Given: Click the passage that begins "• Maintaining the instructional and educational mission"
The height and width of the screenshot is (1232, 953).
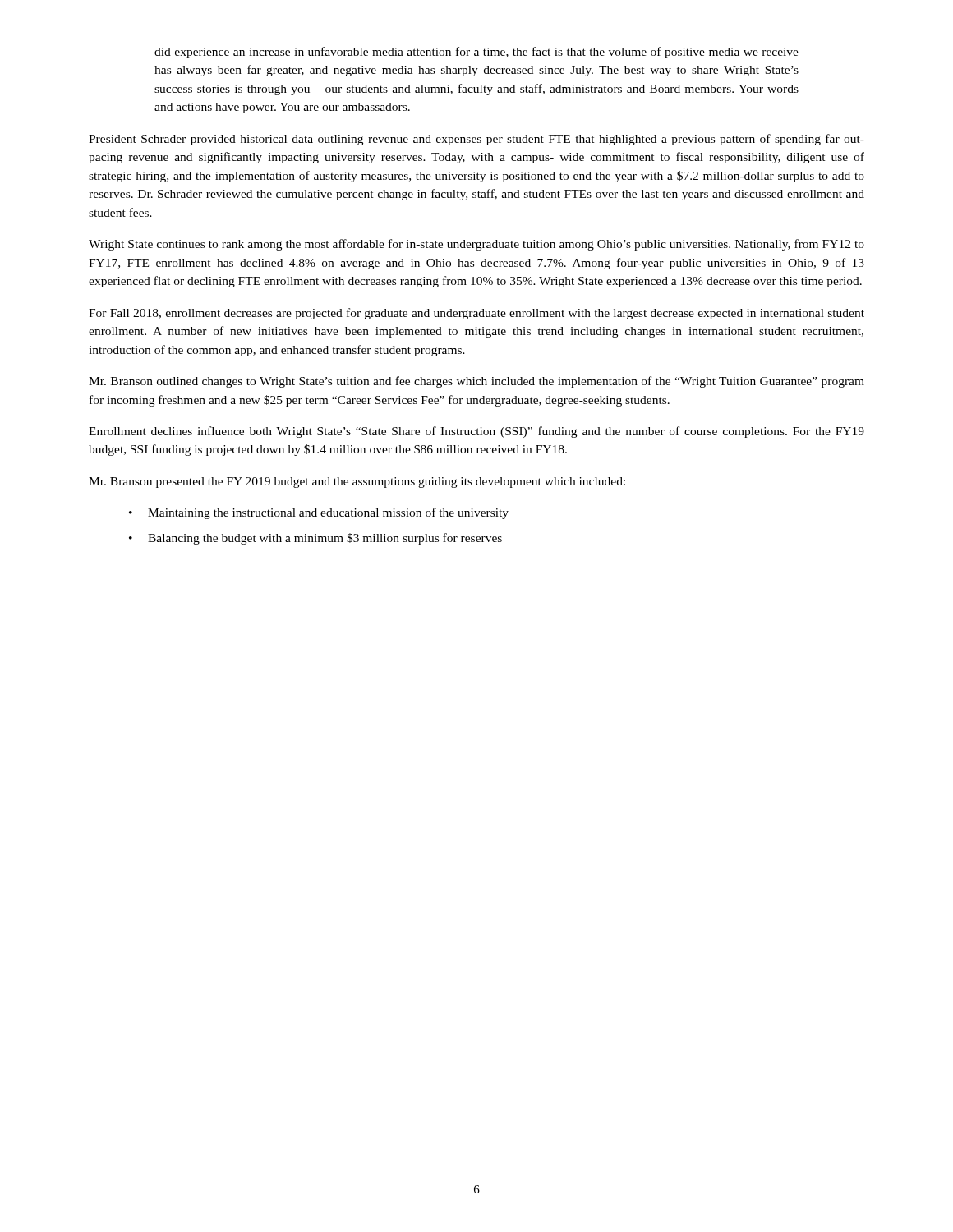Looking at the screenshot, I should click(496, 513).
